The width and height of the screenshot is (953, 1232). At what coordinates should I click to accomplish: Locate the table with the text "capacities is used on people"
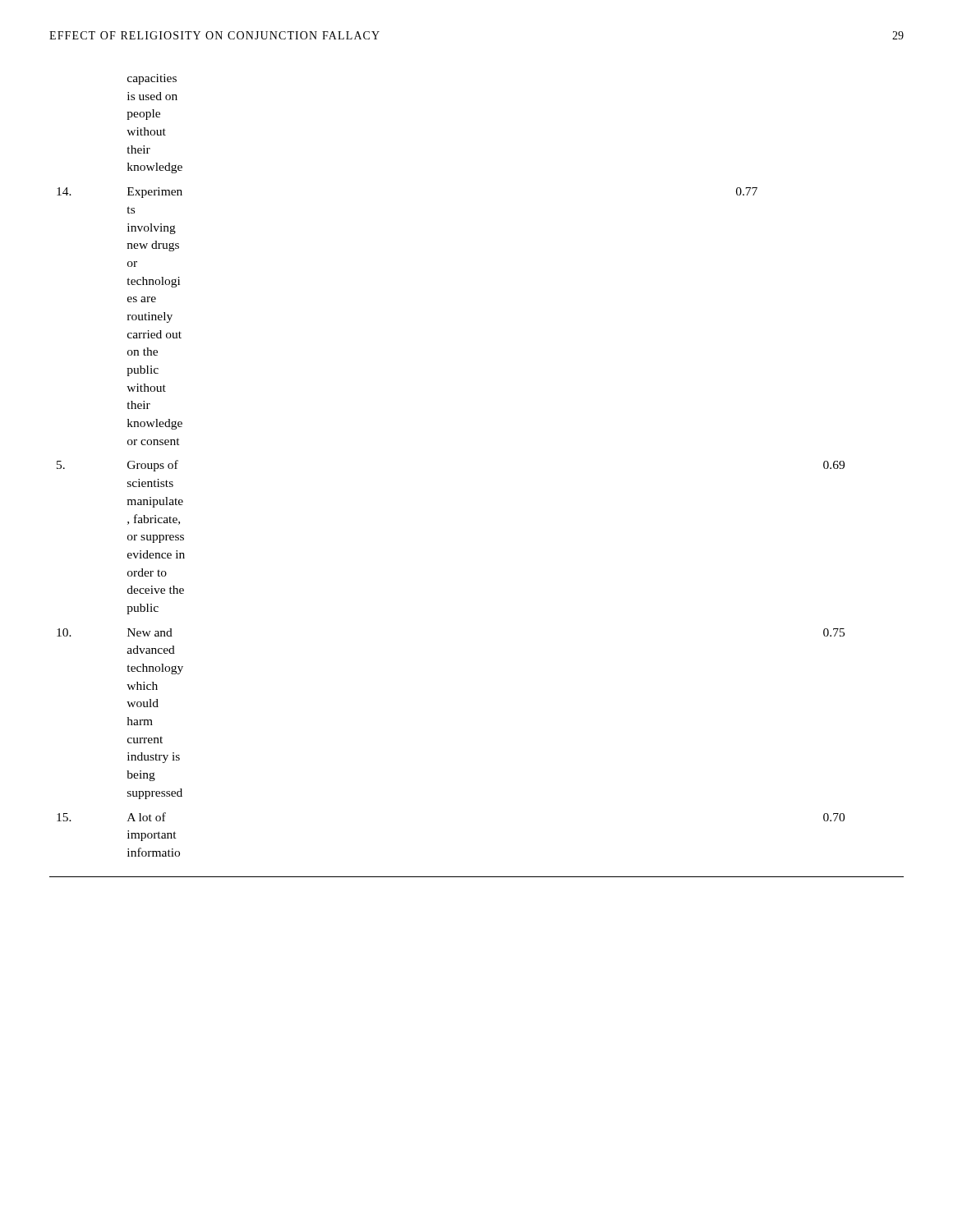pyautogui.click(x=476, y=471)
